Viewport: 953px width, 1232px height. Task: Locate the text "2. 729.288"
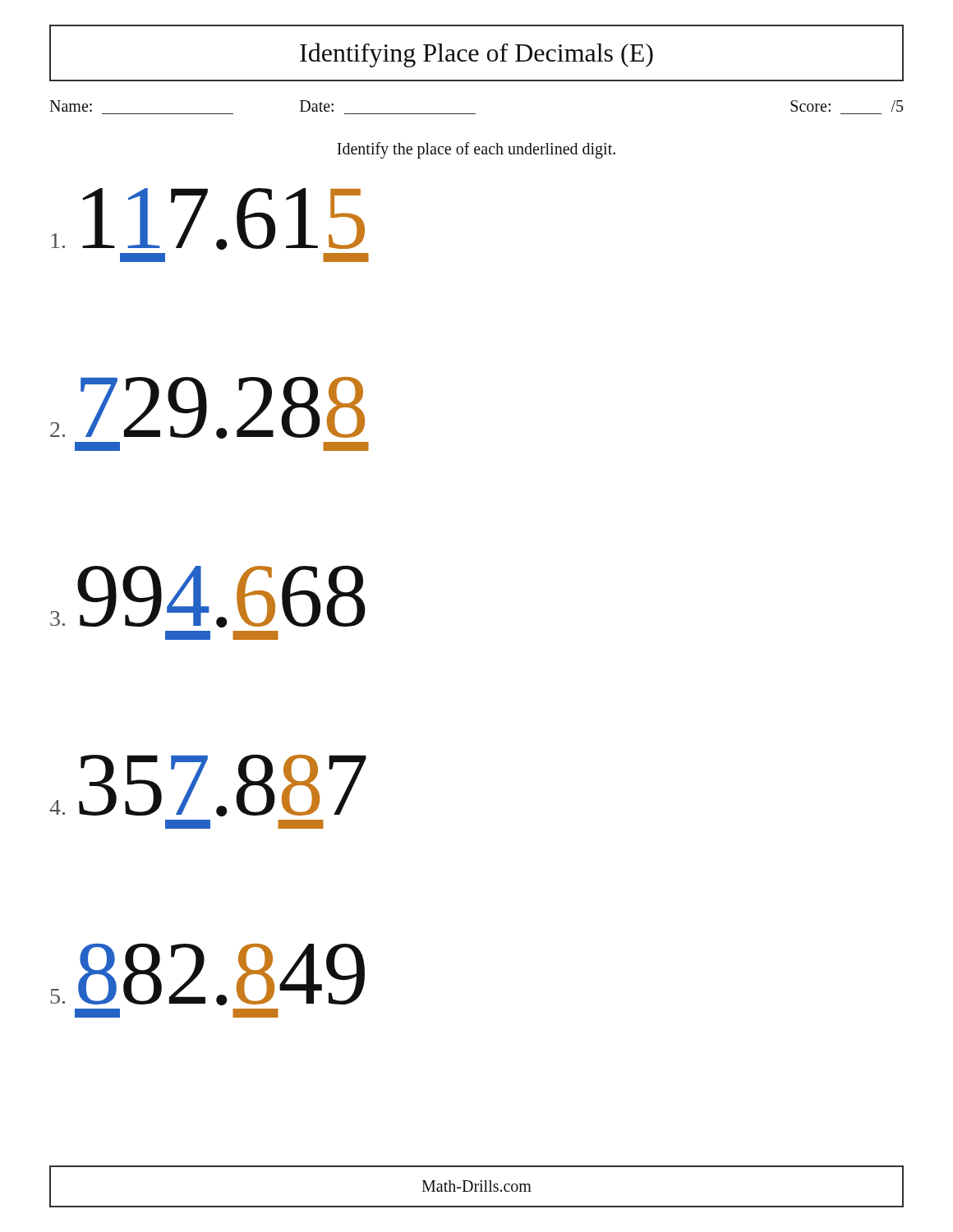[209, 407]
